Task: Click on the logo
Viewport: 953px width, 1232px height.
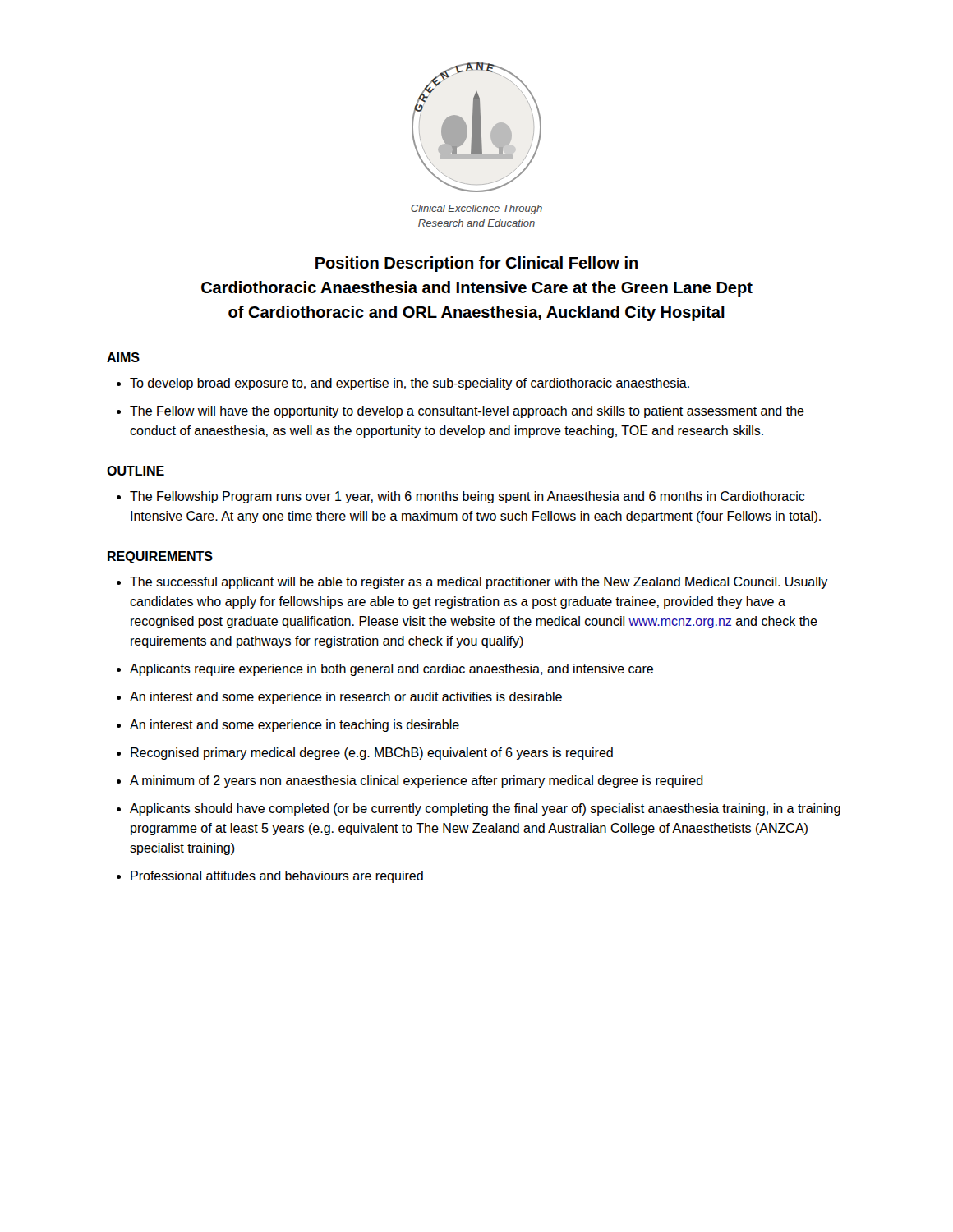Action: pos(476,123)
